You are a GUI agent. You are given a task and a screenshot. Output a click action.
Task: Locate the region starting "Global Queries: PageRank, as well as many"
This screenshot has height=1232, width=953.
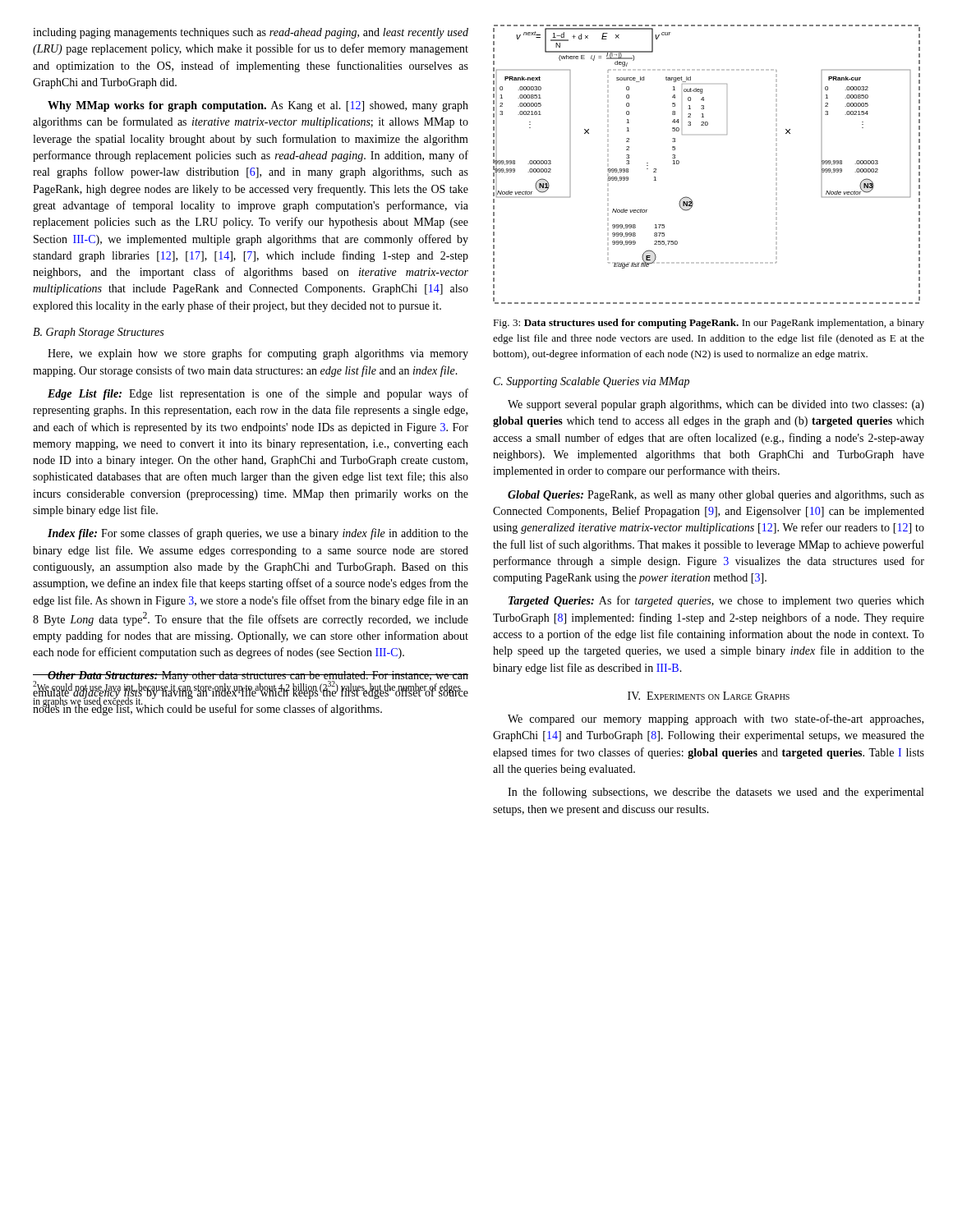click(709, 537)
